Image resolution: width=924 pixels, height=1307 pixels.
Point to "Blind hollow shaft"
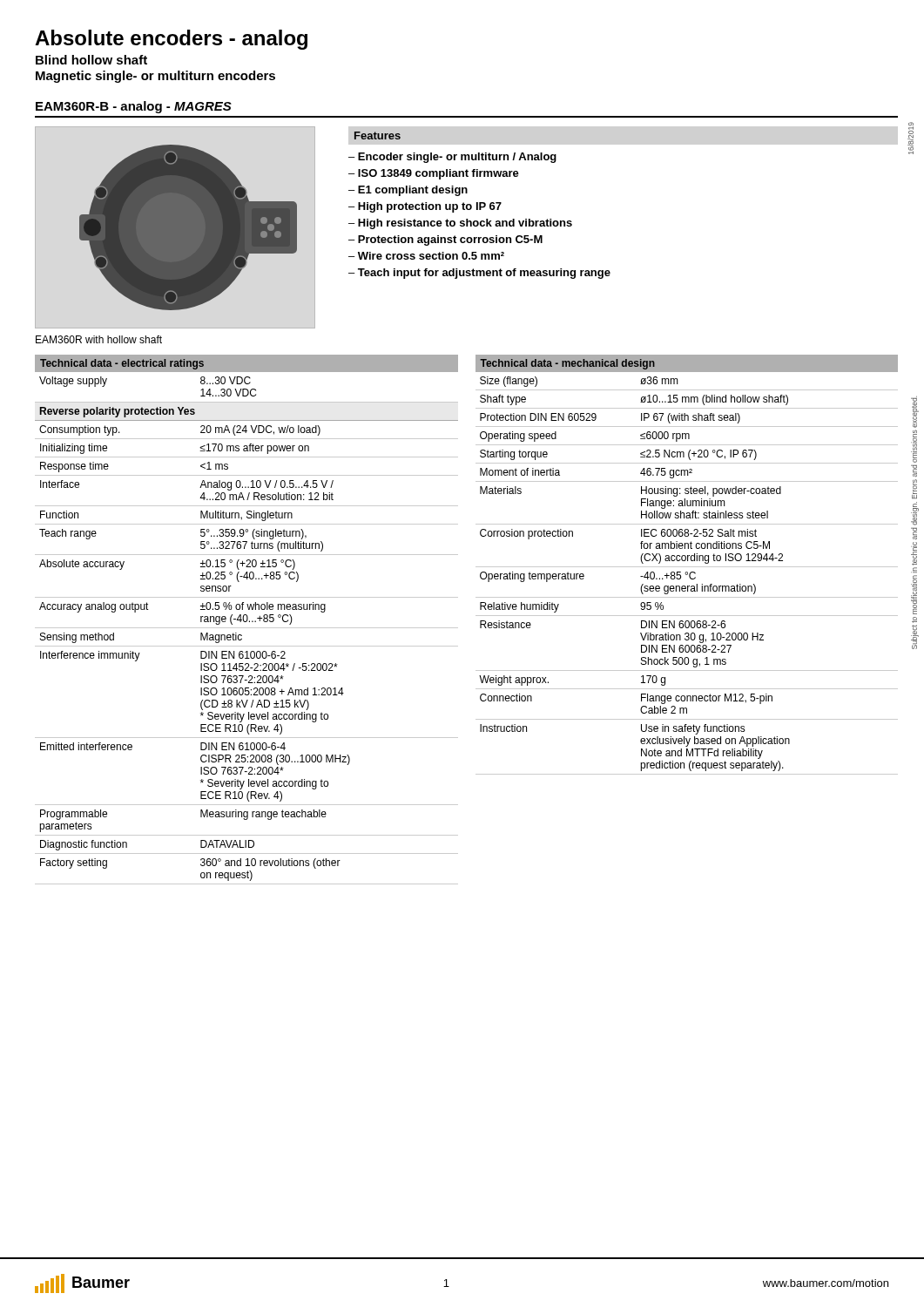tap(91, 60)
